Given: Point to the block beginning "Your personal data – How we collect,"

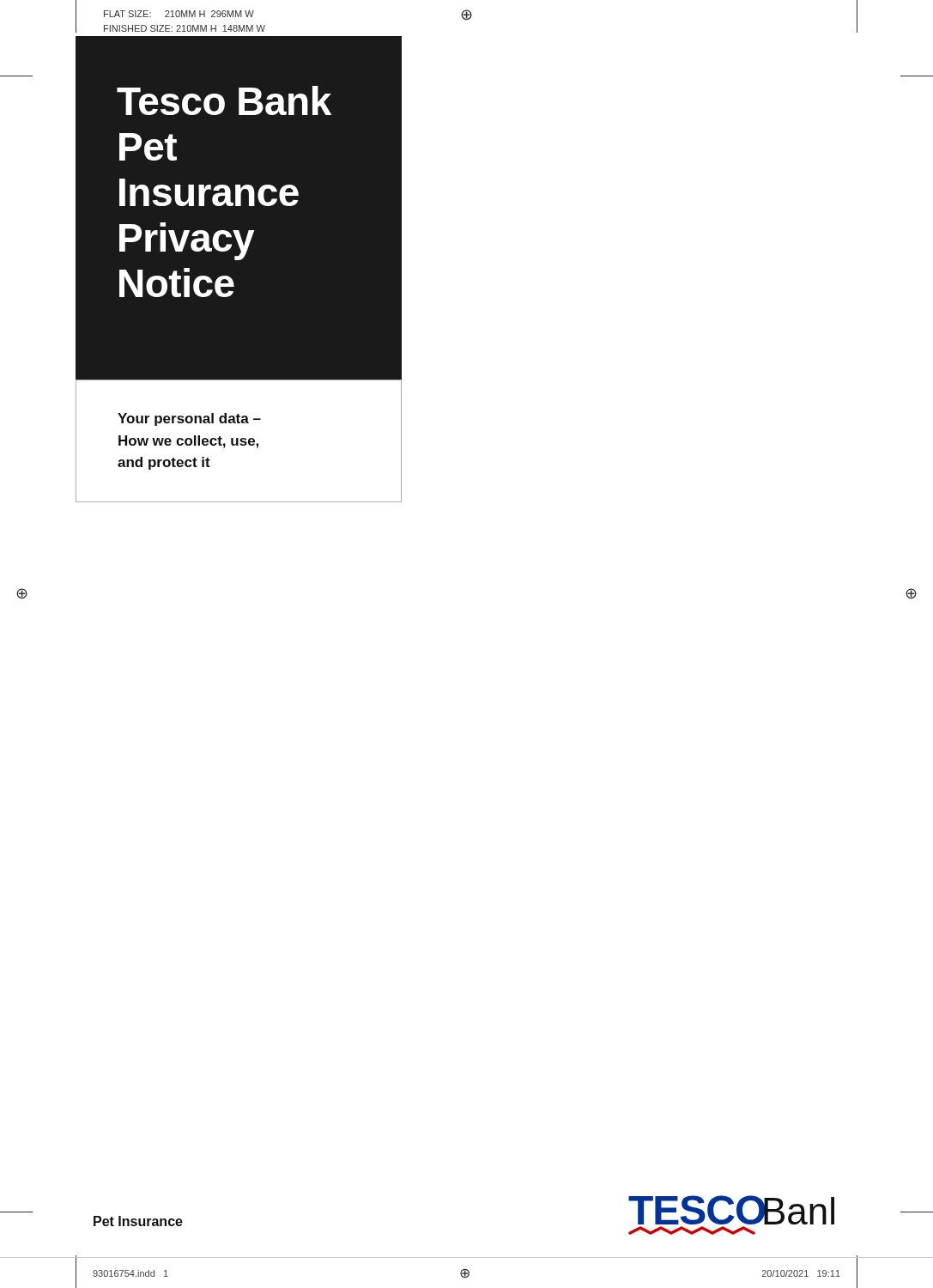Looking at the screenshot, I should click(189, 440).
